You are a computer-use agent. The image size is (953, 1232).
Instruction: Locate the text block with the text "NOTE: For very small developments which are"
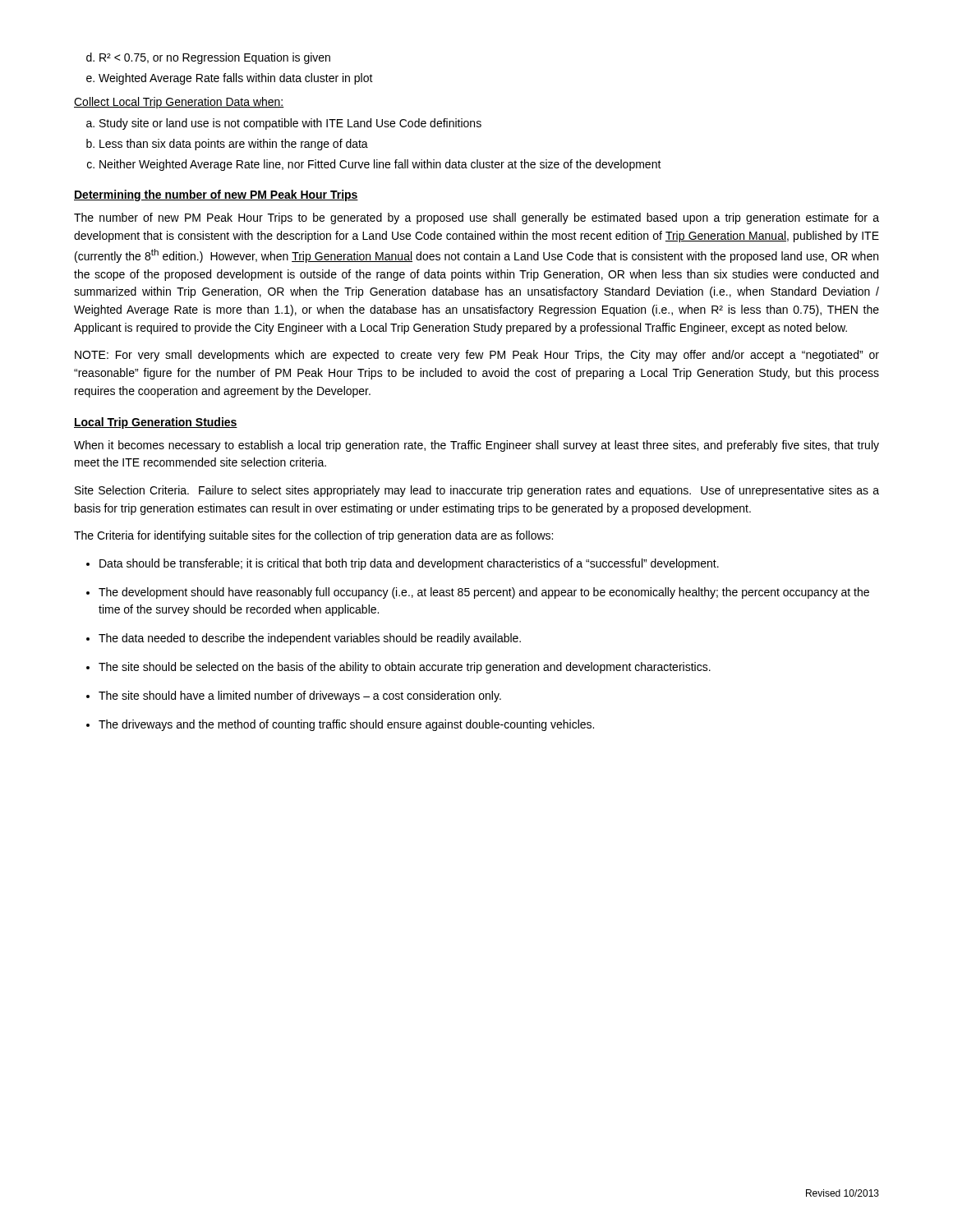pos(476,373)
